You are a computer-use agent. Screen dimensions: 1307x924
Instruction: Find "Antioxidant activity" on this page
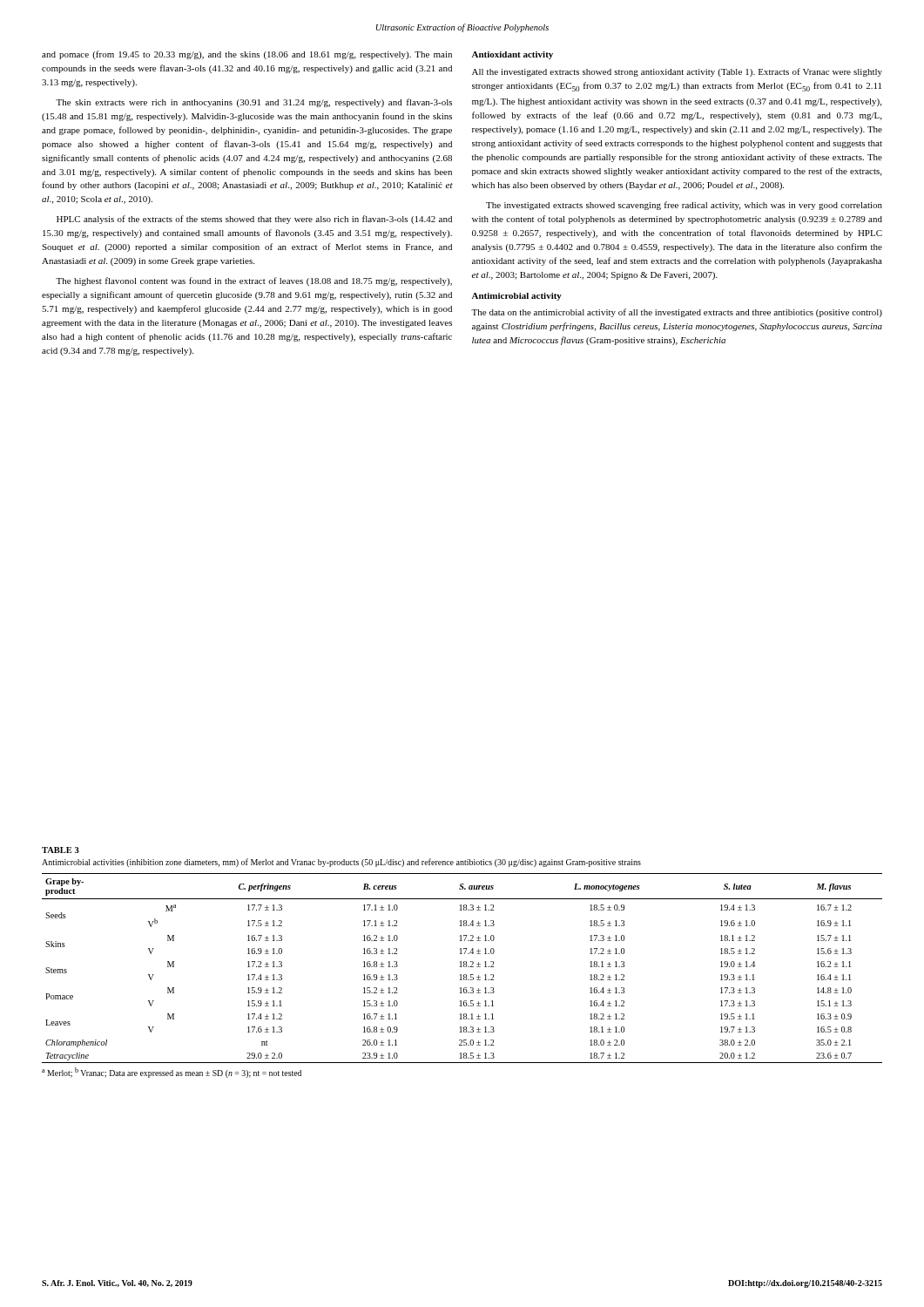tap(513, 55)
